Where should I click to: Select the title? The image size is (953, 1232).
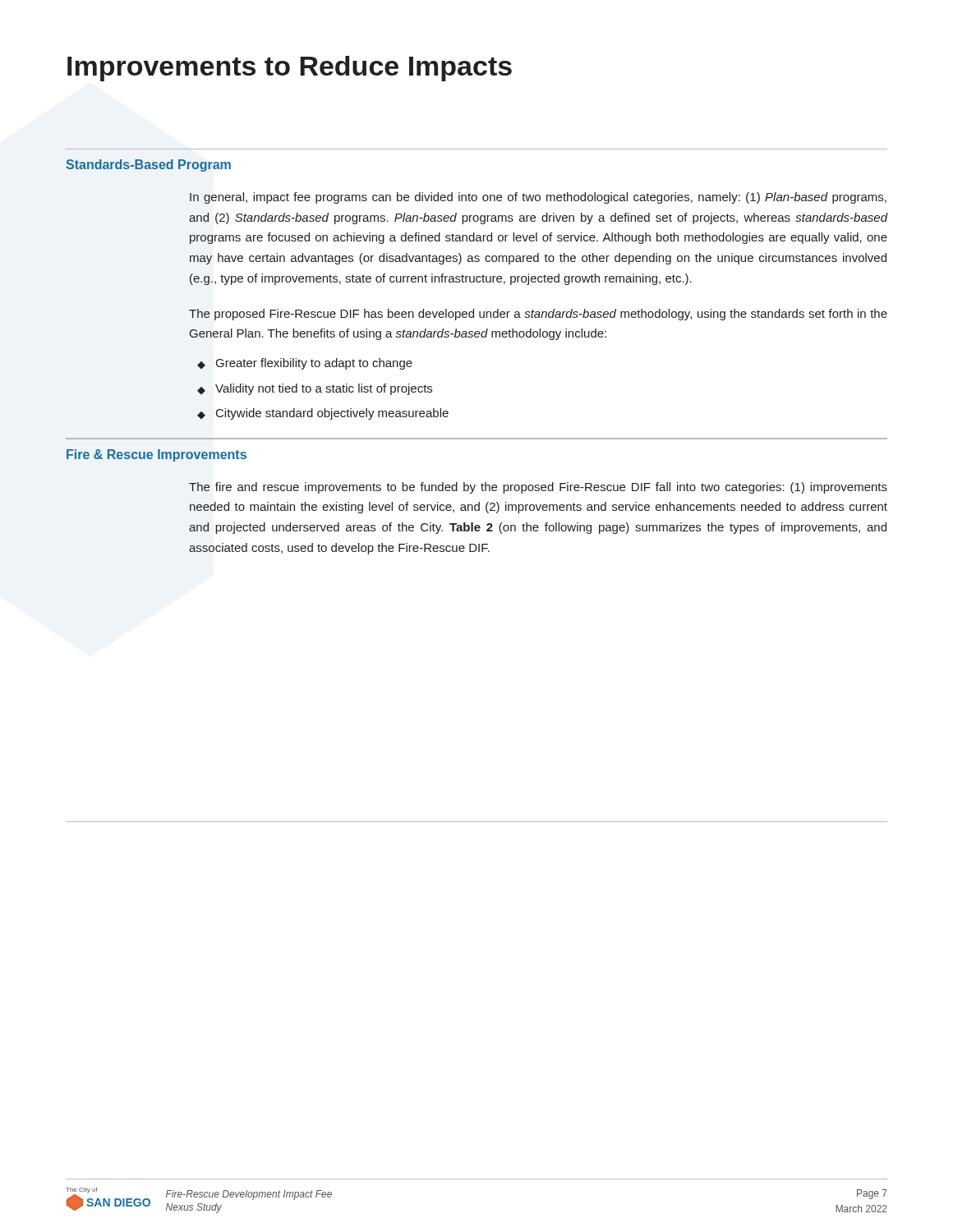point(289,66)
